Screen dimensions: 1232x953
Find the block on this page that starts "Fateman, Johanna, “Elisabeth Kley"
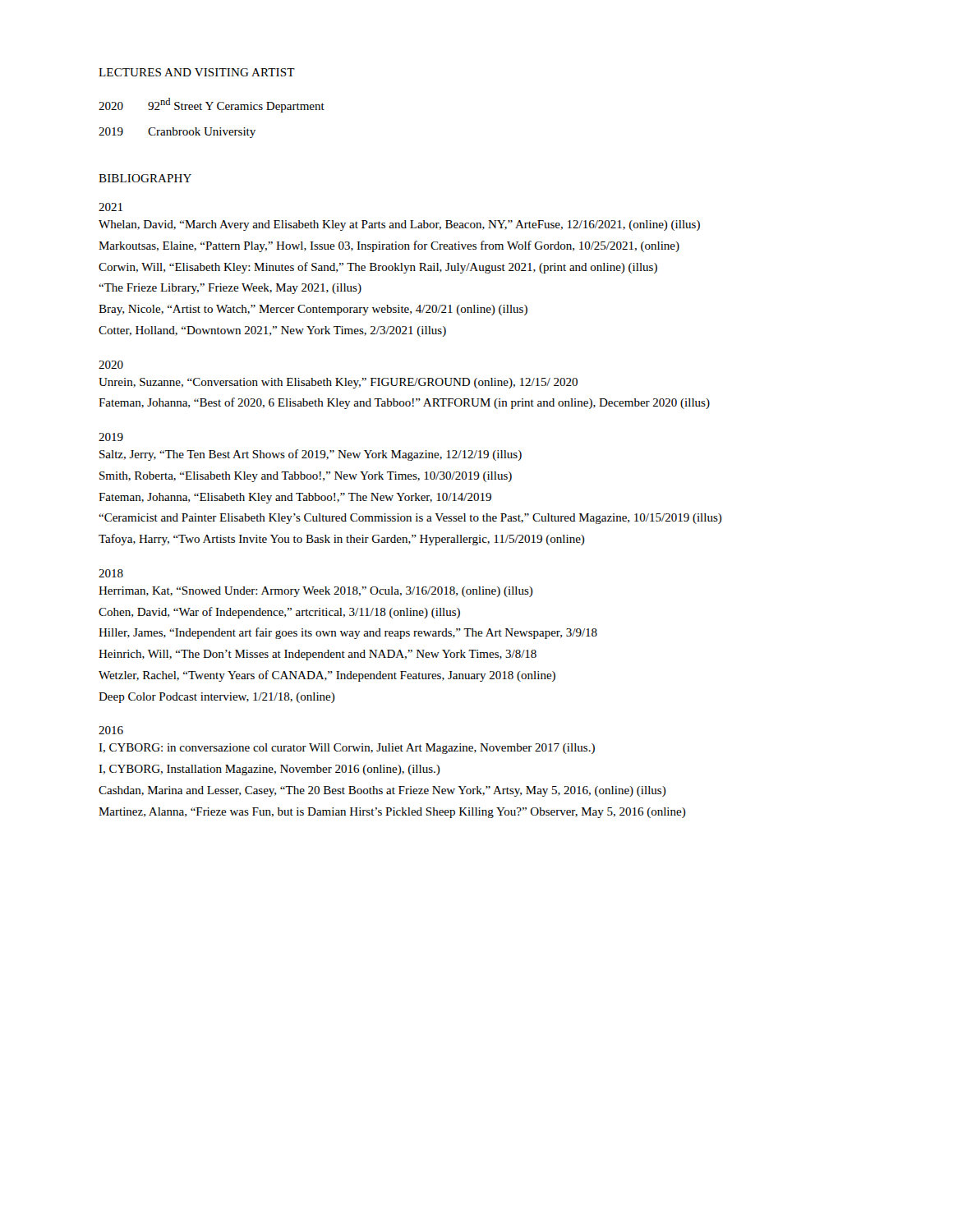295,496
